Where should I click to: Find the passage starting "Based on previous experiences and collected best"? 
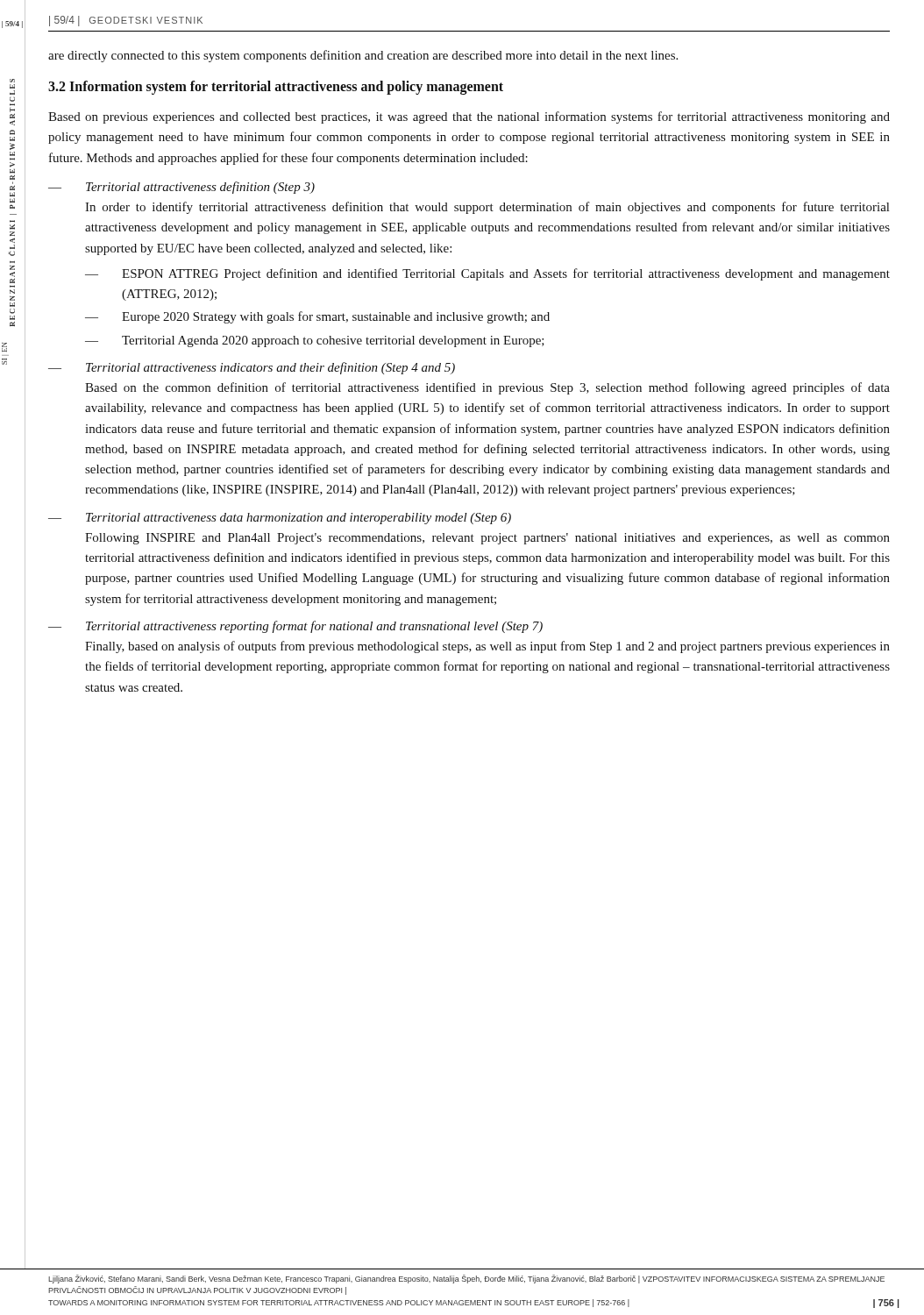tap(469, 137)
